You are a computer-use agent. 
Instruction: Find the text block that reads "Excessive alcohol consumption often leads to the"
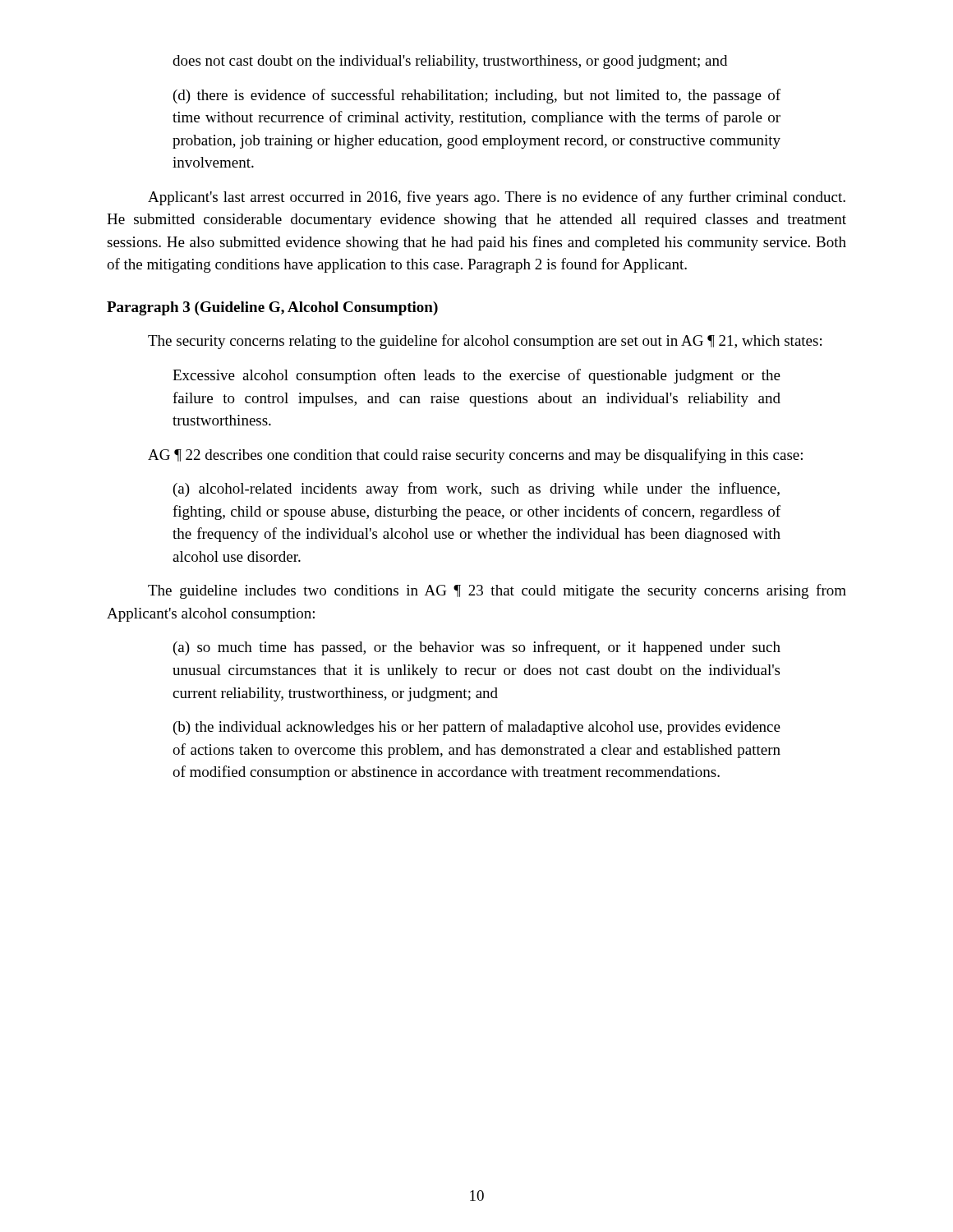(476, 398)
